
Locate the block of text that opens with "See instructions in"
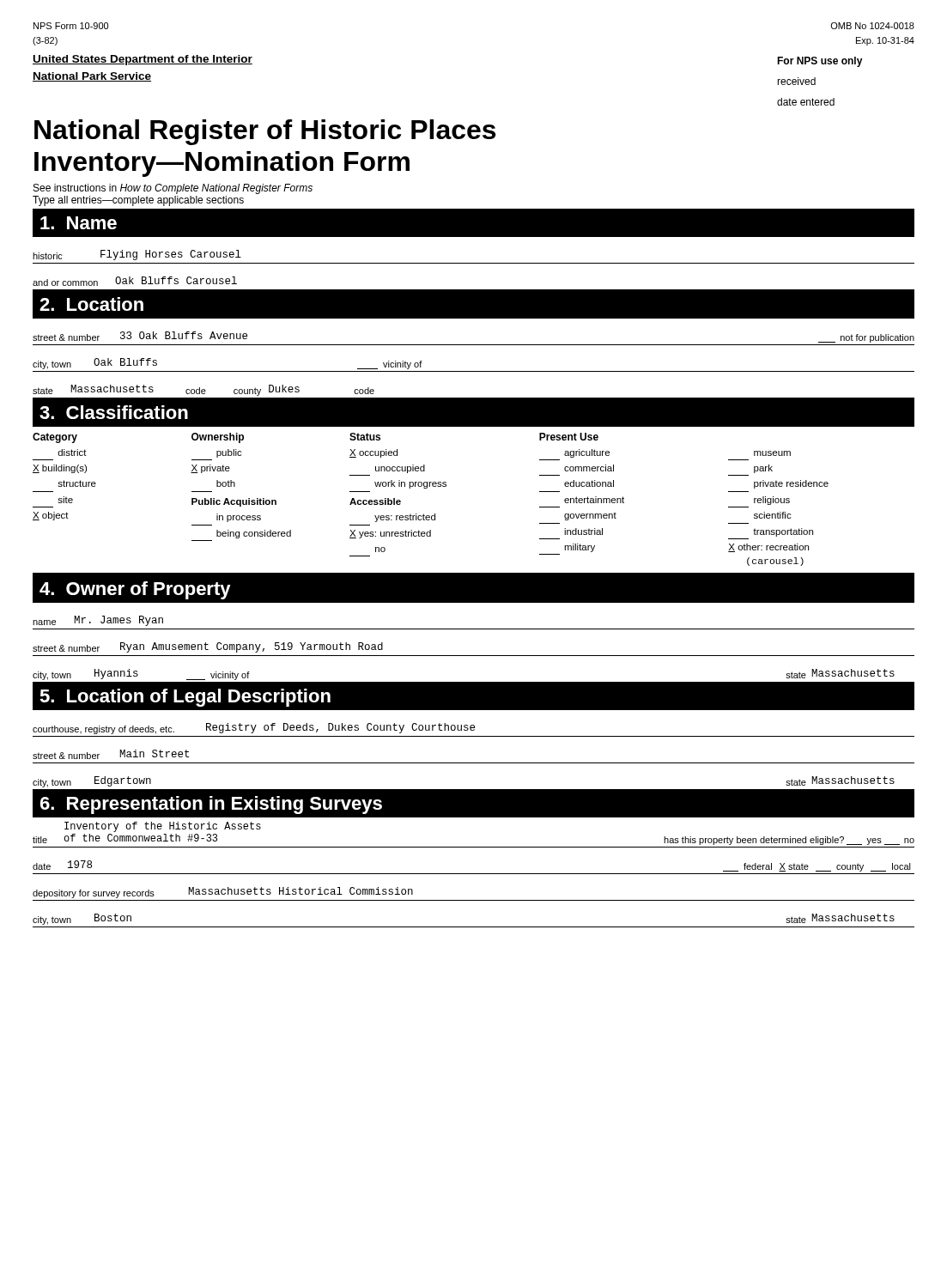pyautogui.click(x=173, y=194)
